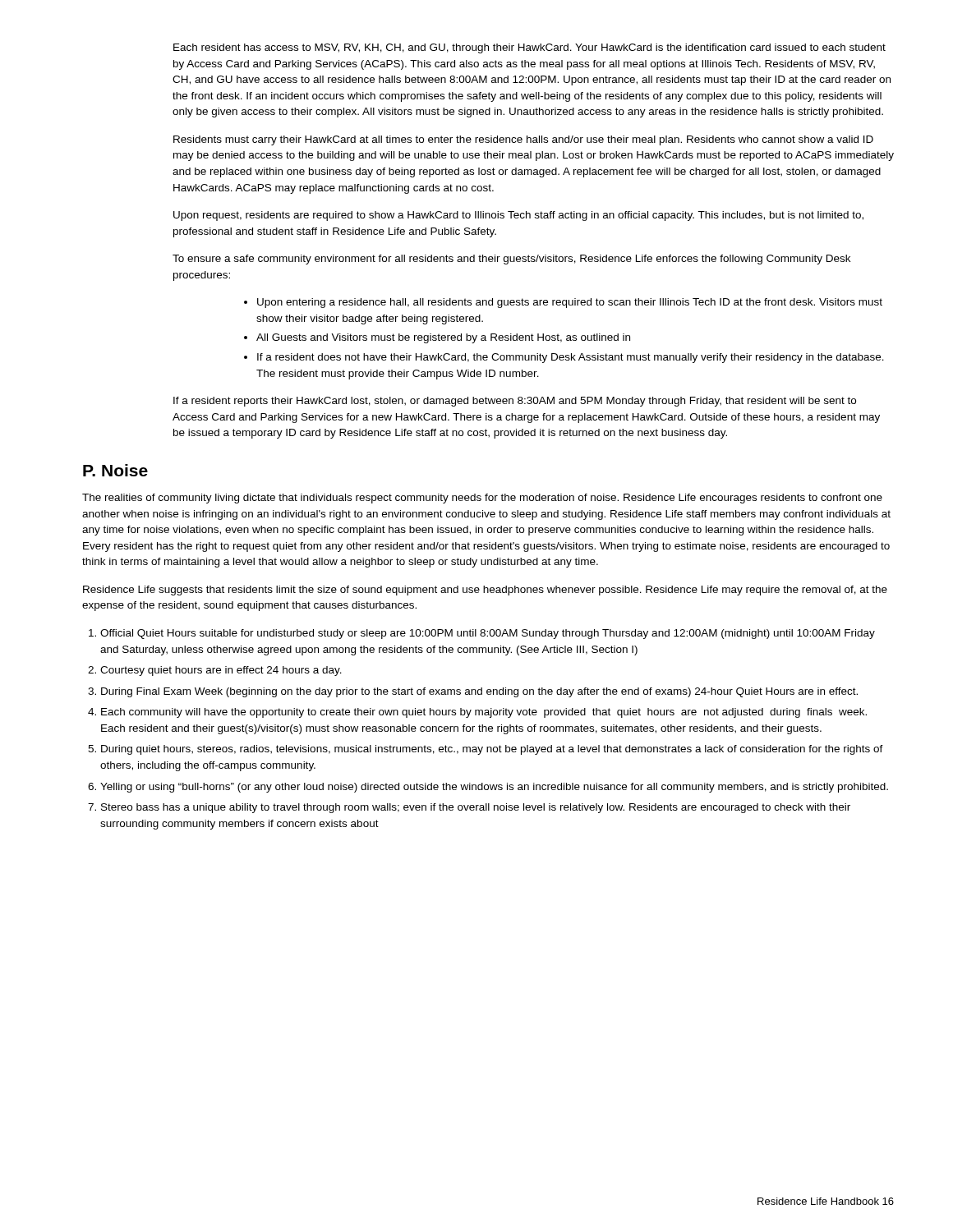Find the list item containing "Official Quiet Hours suitable"
Viewport: 953px width, 1232px height.
(497, 641)
